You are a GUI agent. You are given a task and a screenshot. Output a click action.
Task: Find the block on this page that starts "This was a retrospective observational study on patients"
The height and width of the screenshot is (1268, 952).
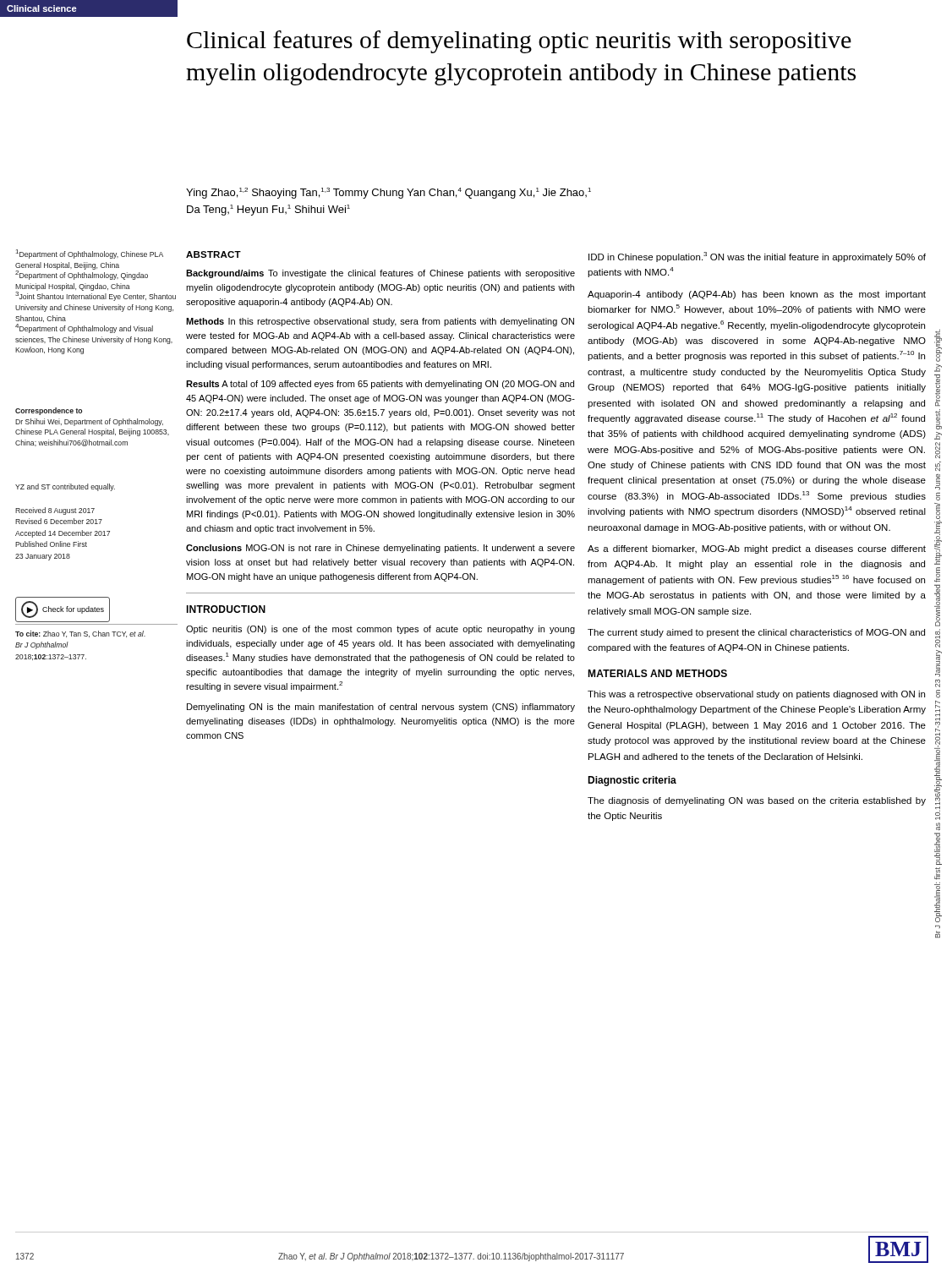(757, 725)
